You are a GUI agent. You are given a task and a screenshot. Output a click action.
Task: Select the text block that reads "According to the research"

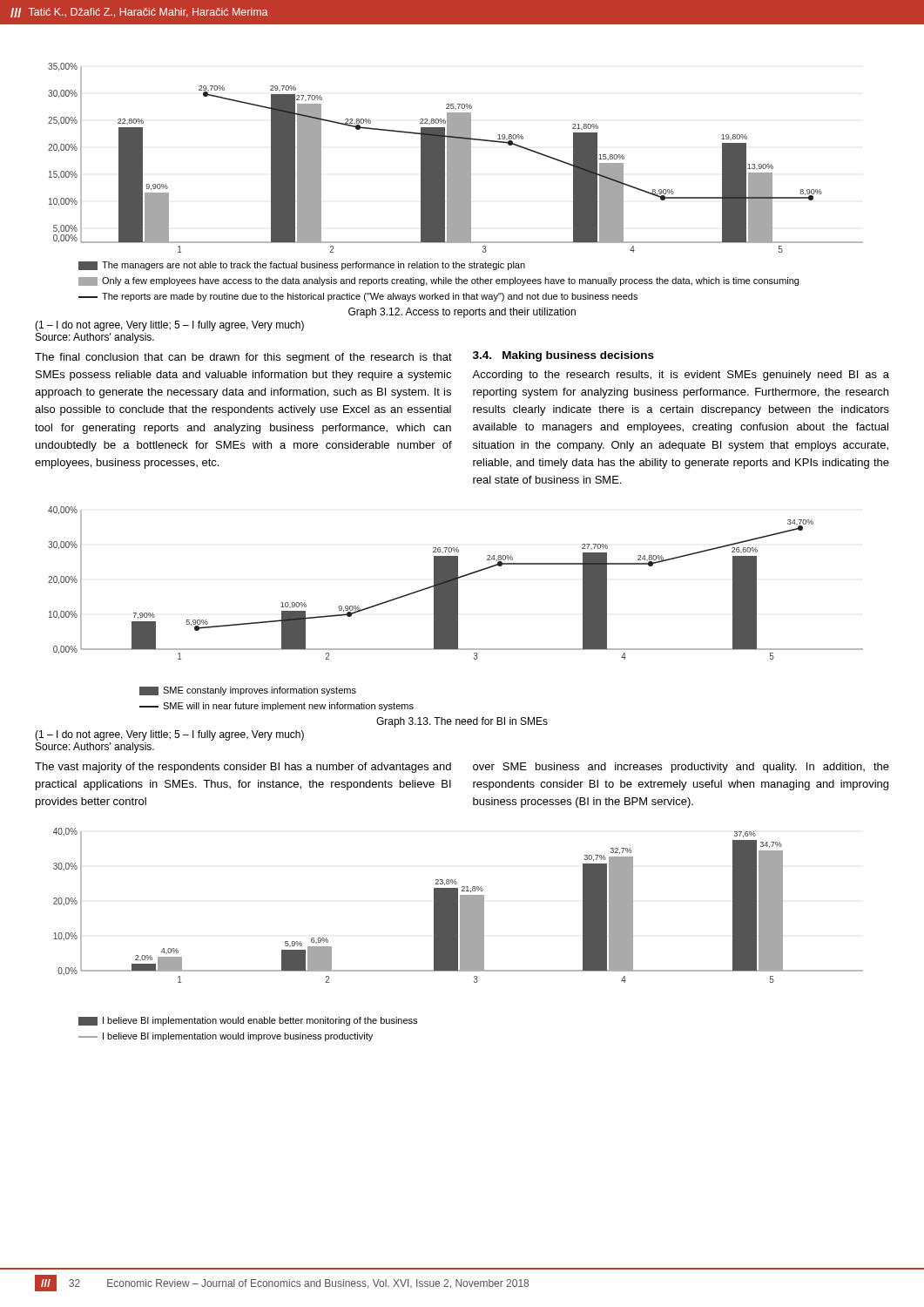[681, 427]
